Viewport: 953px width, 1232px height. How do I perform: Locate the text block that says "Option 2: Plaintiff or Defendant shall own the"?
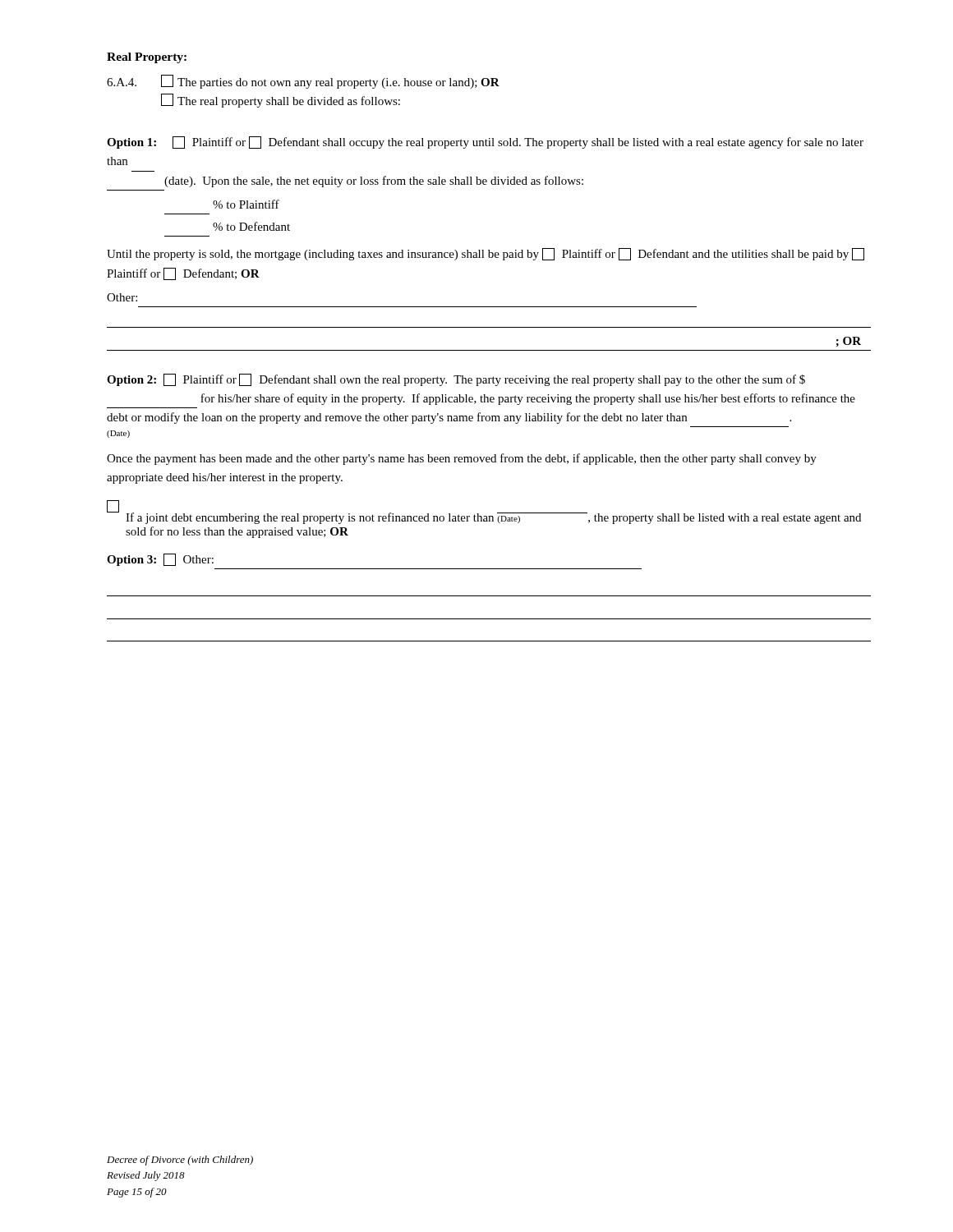(489, 405)
